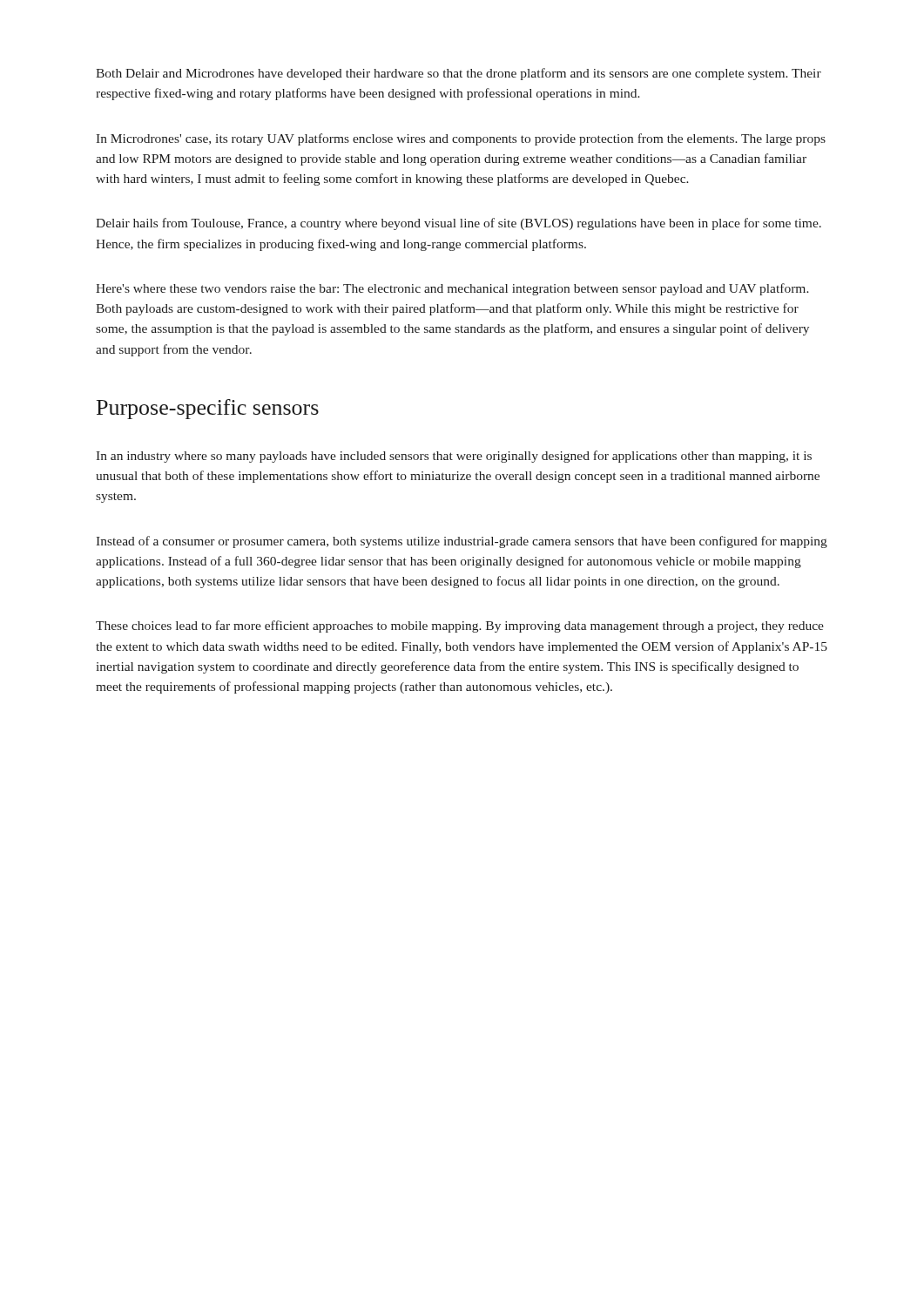924x1307 pixels.
Task: Click on the text block containing "These choices lead"
Action: 462,656
